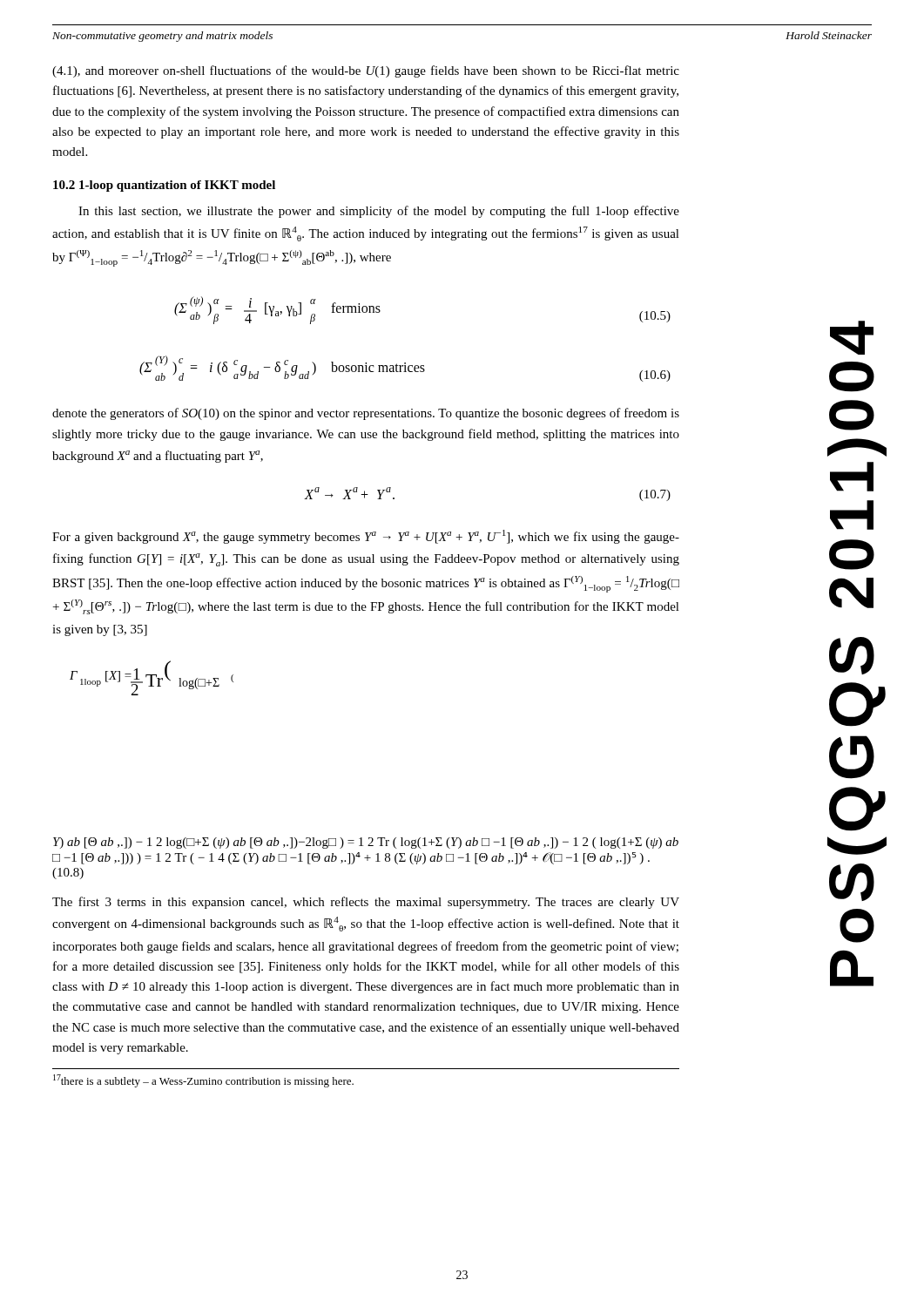Click on the formula that reads "Γ 1loop [ X"
The height and width of the screenshot is (1307, 924).
click(x=152, y=678)
